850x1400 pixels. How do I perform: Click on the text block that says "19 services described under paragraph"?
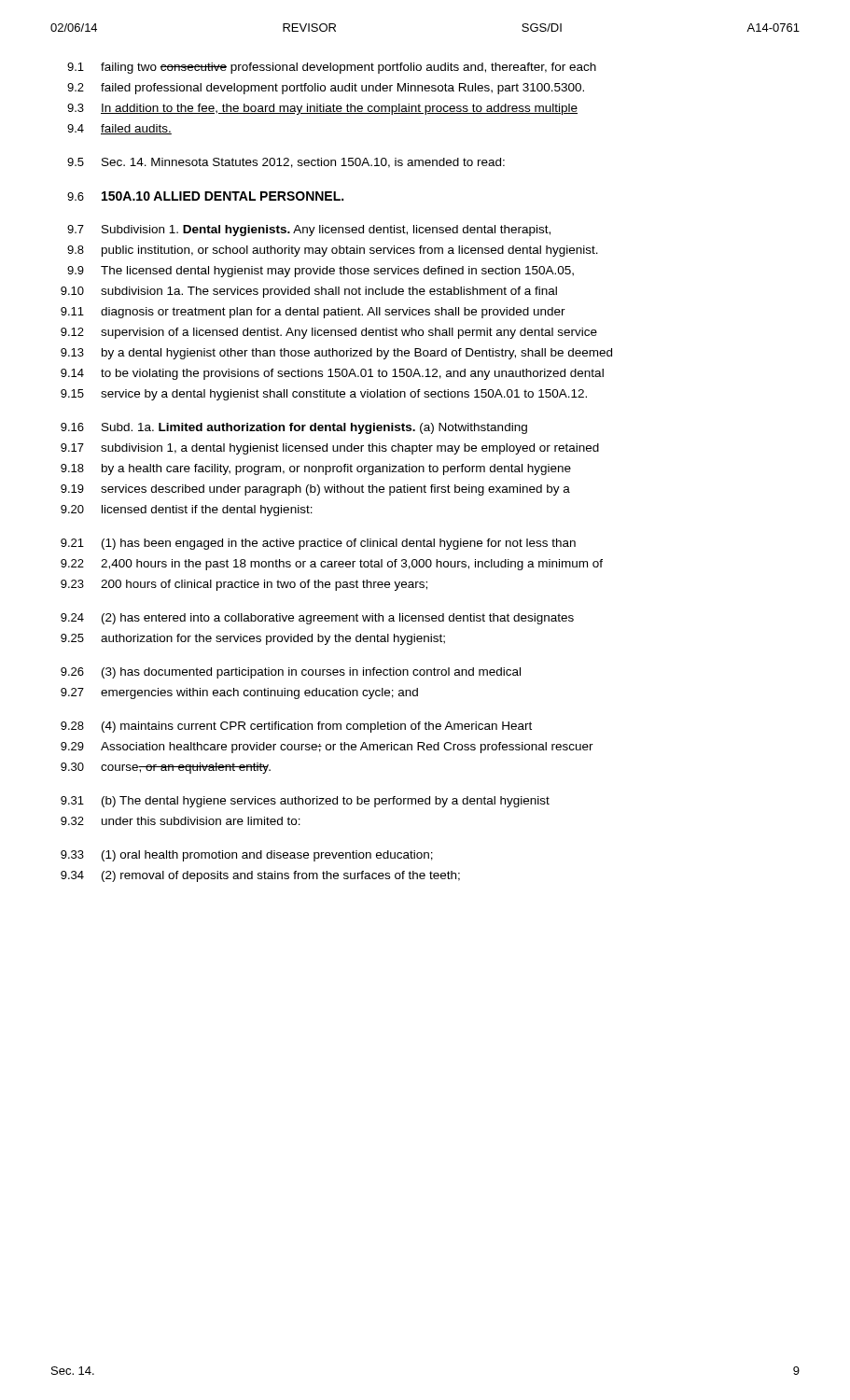click(x=425, y=490)
